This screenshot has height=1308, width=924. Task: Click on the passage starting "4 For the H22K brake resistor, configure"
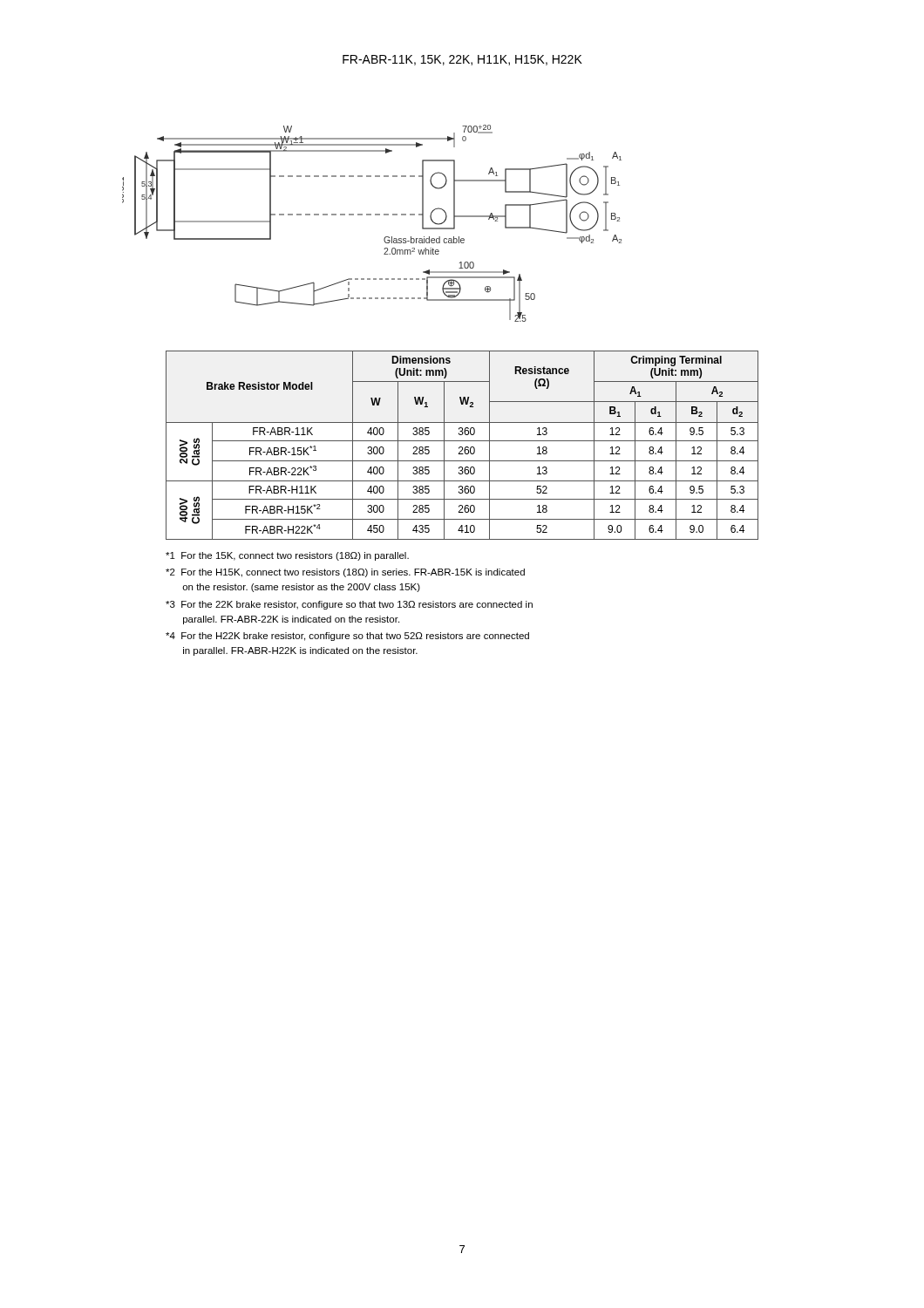(462, 644)
